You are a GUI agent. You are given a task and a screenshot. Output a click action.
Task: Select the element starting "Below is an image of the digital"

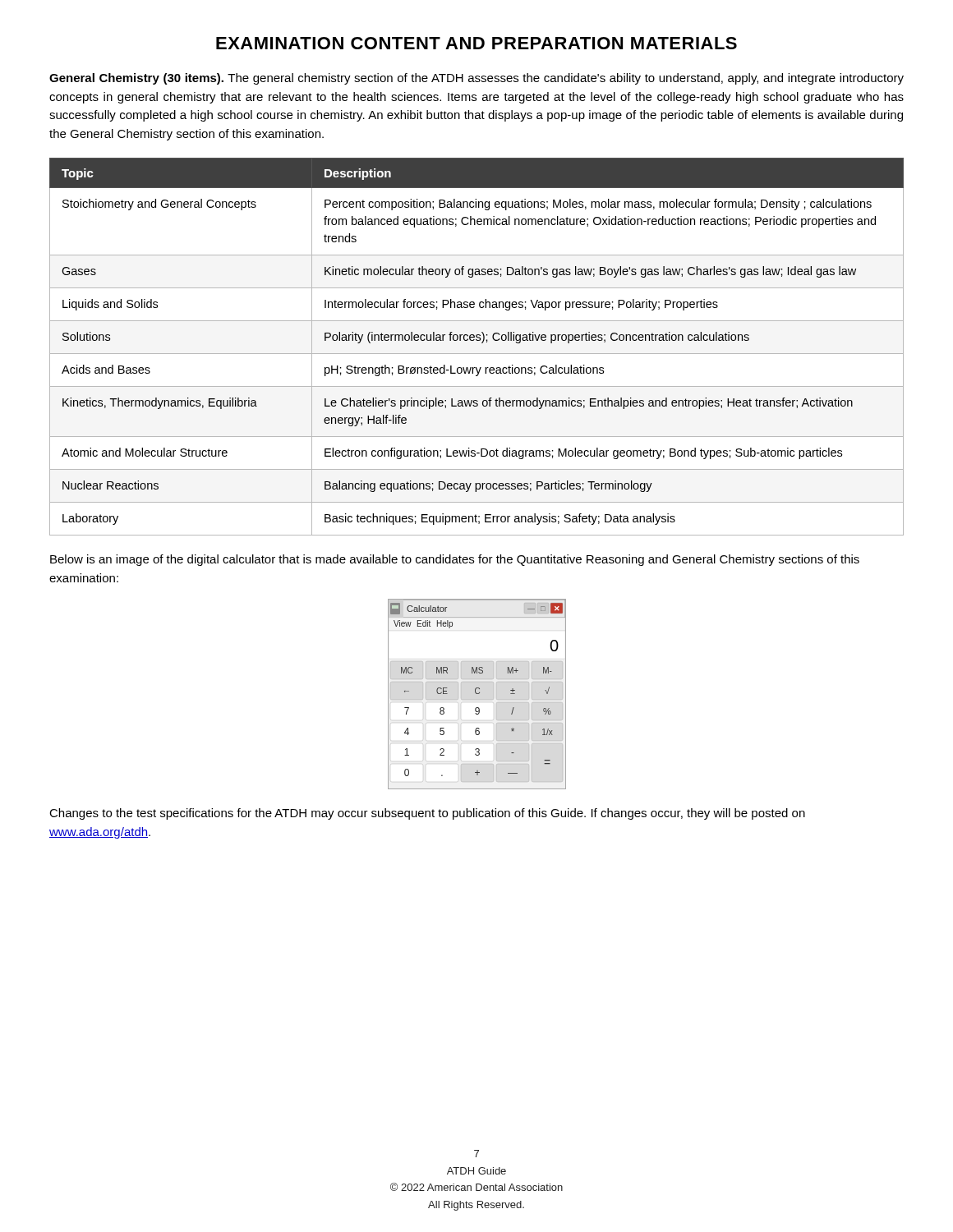[x=454, y=568]
